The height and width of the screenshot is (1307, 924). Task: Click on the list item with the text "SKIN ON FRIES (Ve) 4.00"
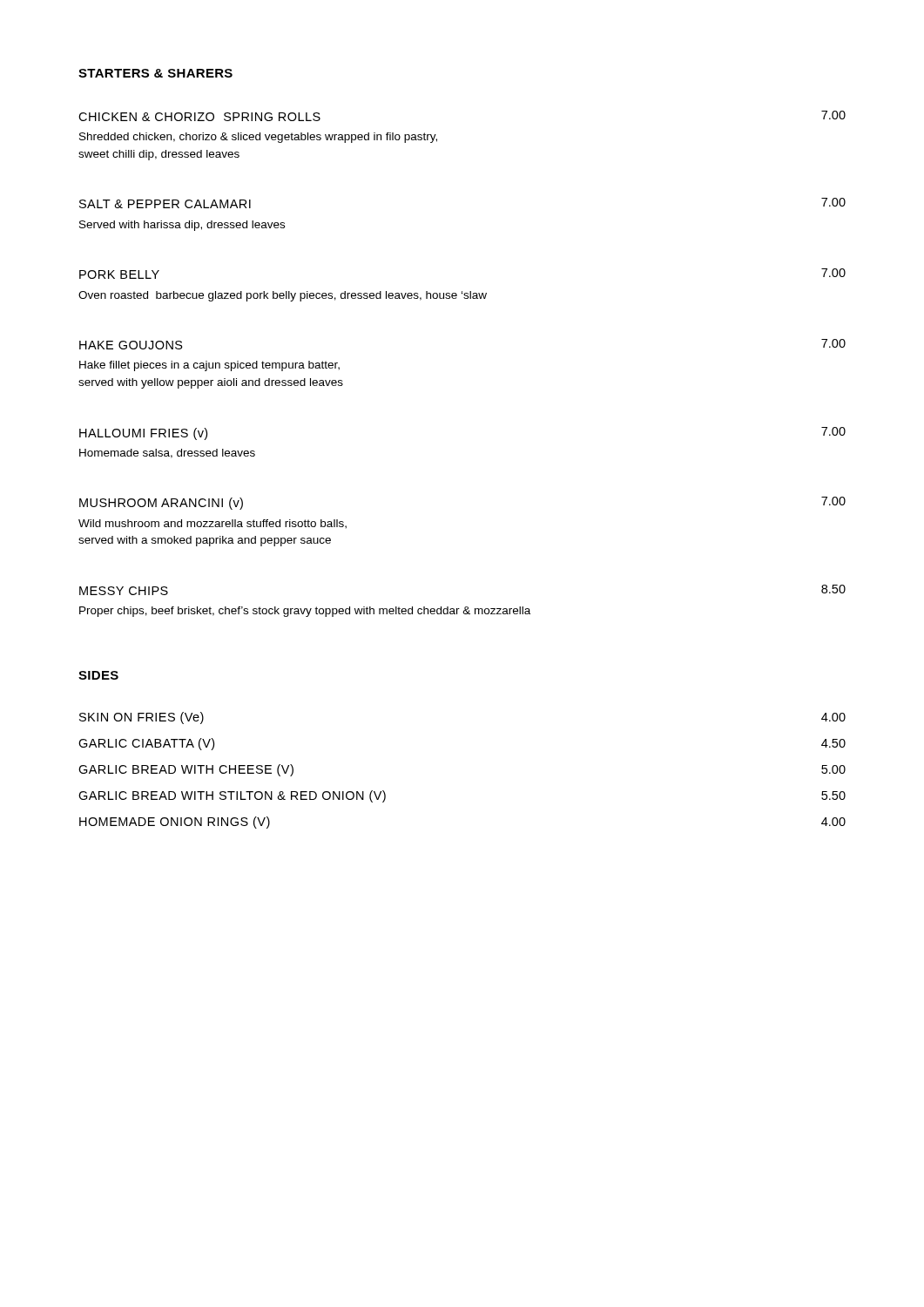(x=141, y=718)
